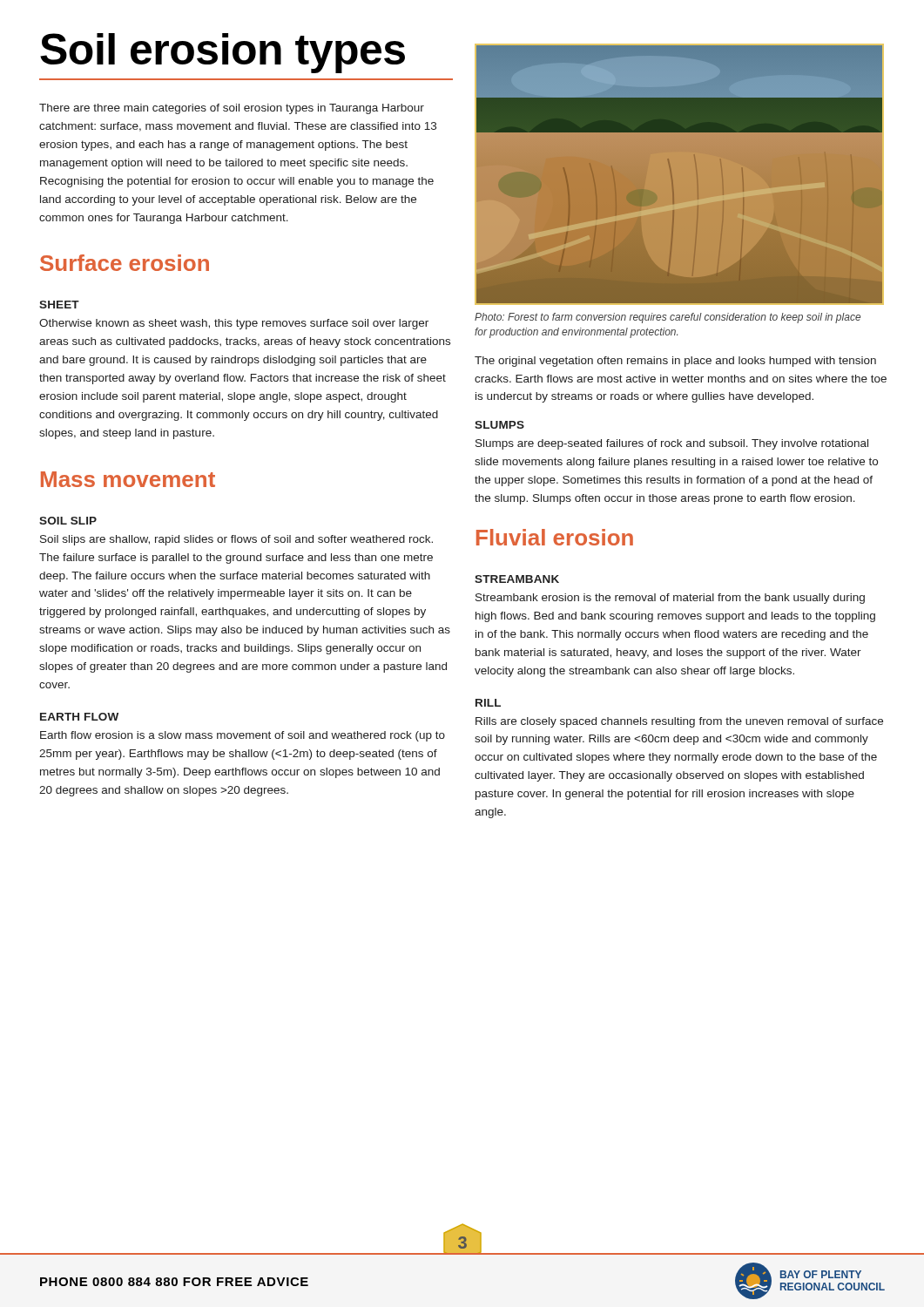Navigate to the element starting "Rills are closely spaced channels"
Screen dimensions: 1307x924
(x=681, y=767)
